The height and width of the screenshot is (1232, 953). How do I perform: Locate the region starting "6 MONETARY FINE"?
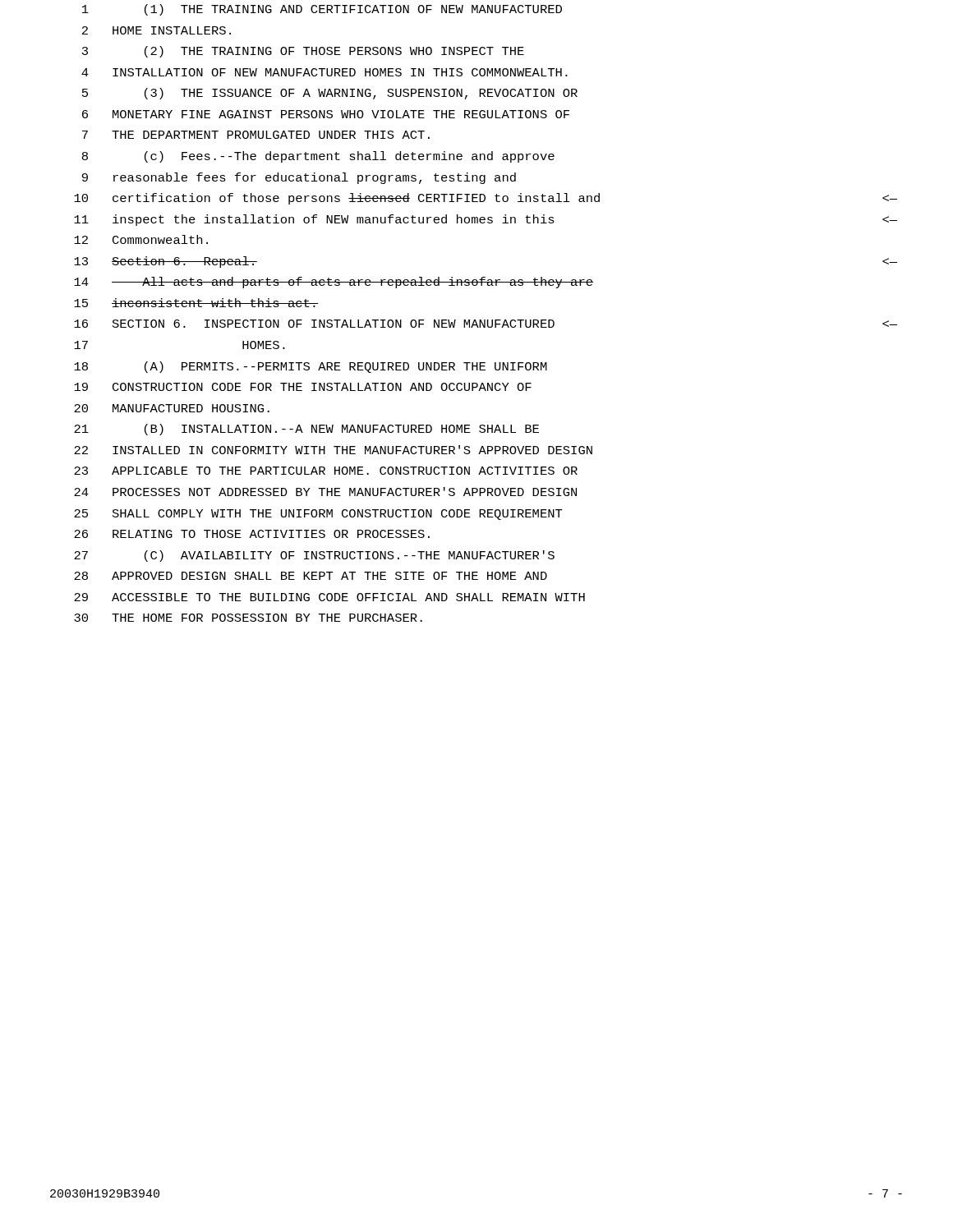point(458,115)
